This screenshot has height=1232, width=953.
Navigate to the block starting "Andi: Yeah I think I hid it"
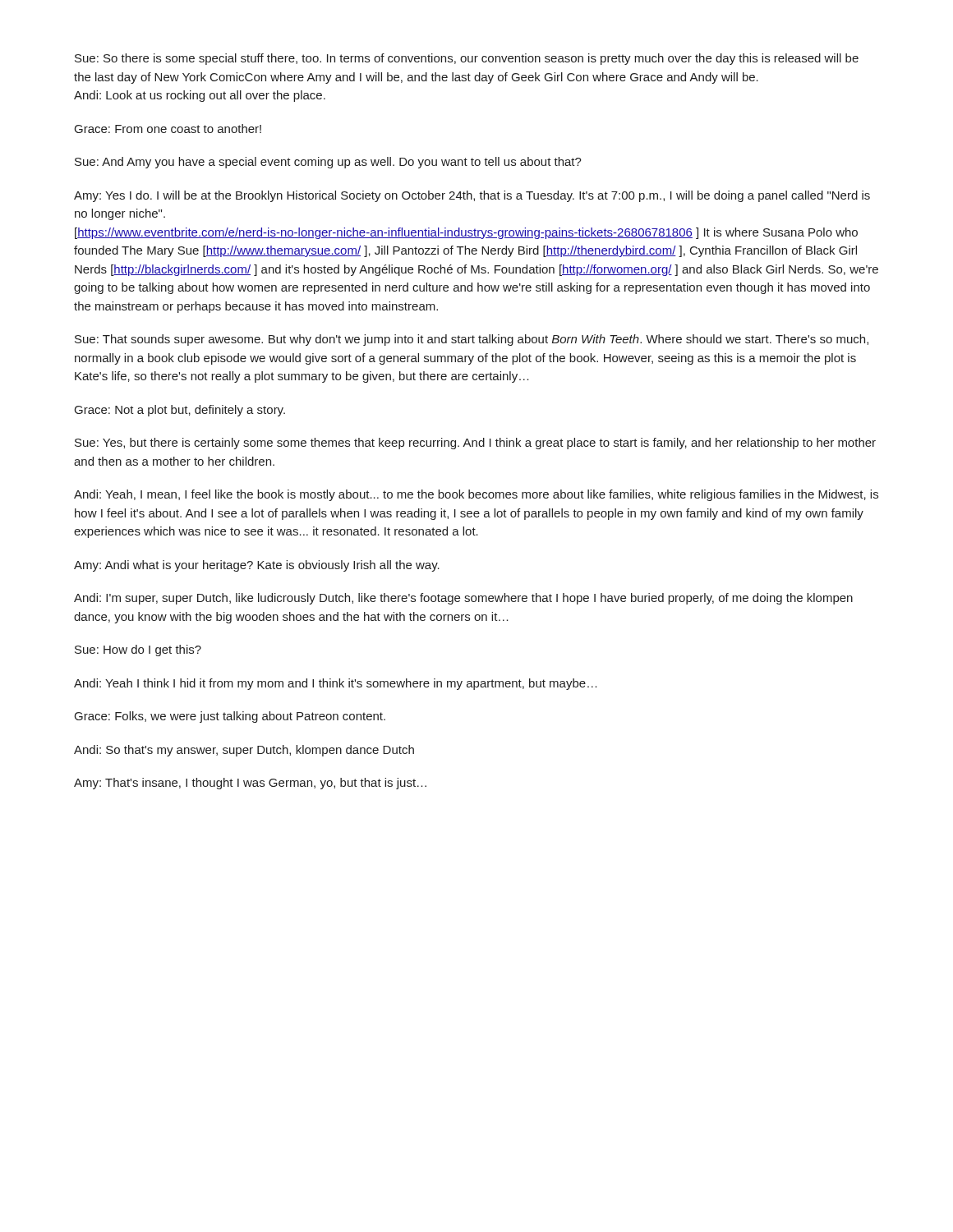pos(336,683)
